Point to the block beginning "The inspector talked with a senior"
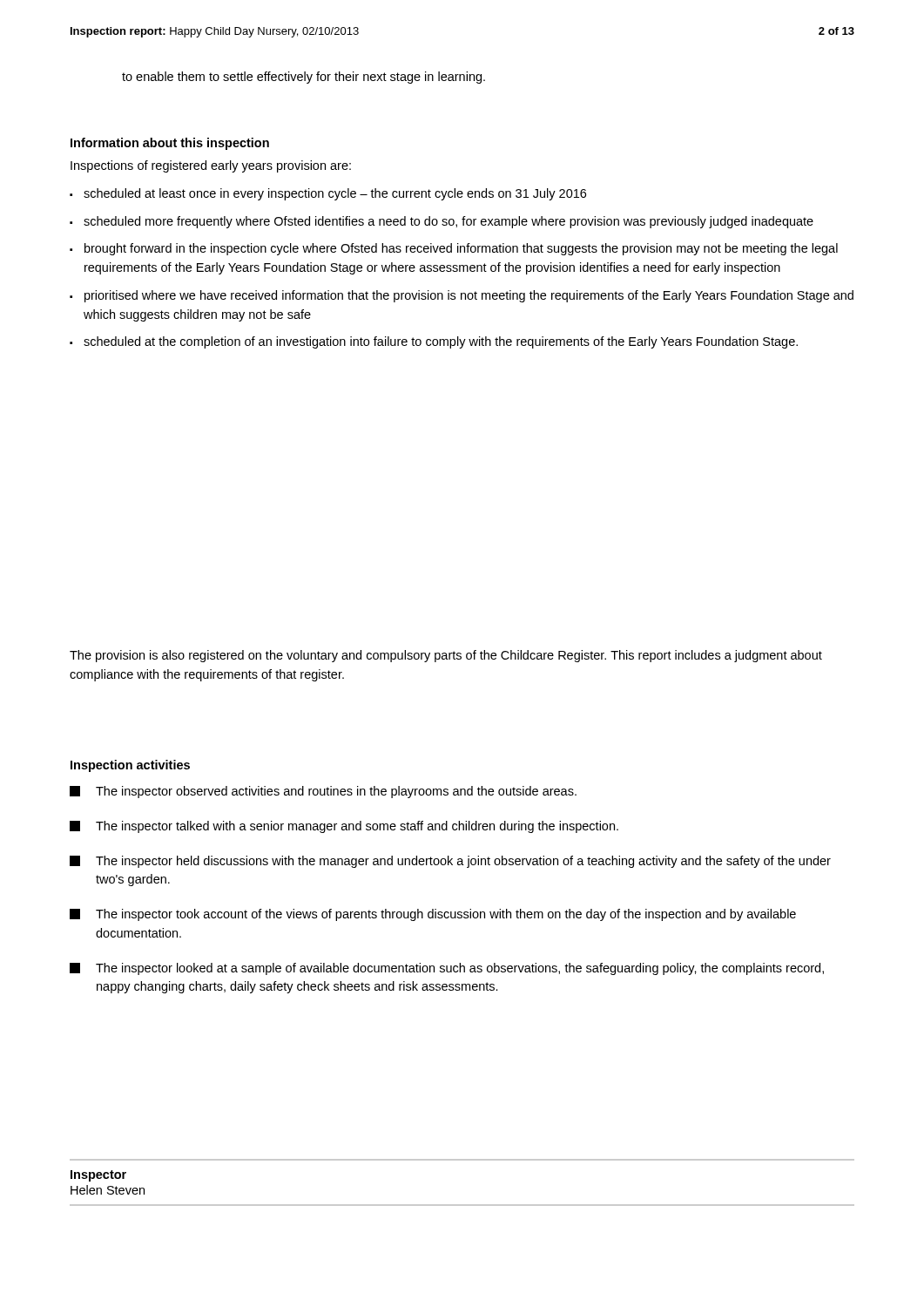 [344, 827]
